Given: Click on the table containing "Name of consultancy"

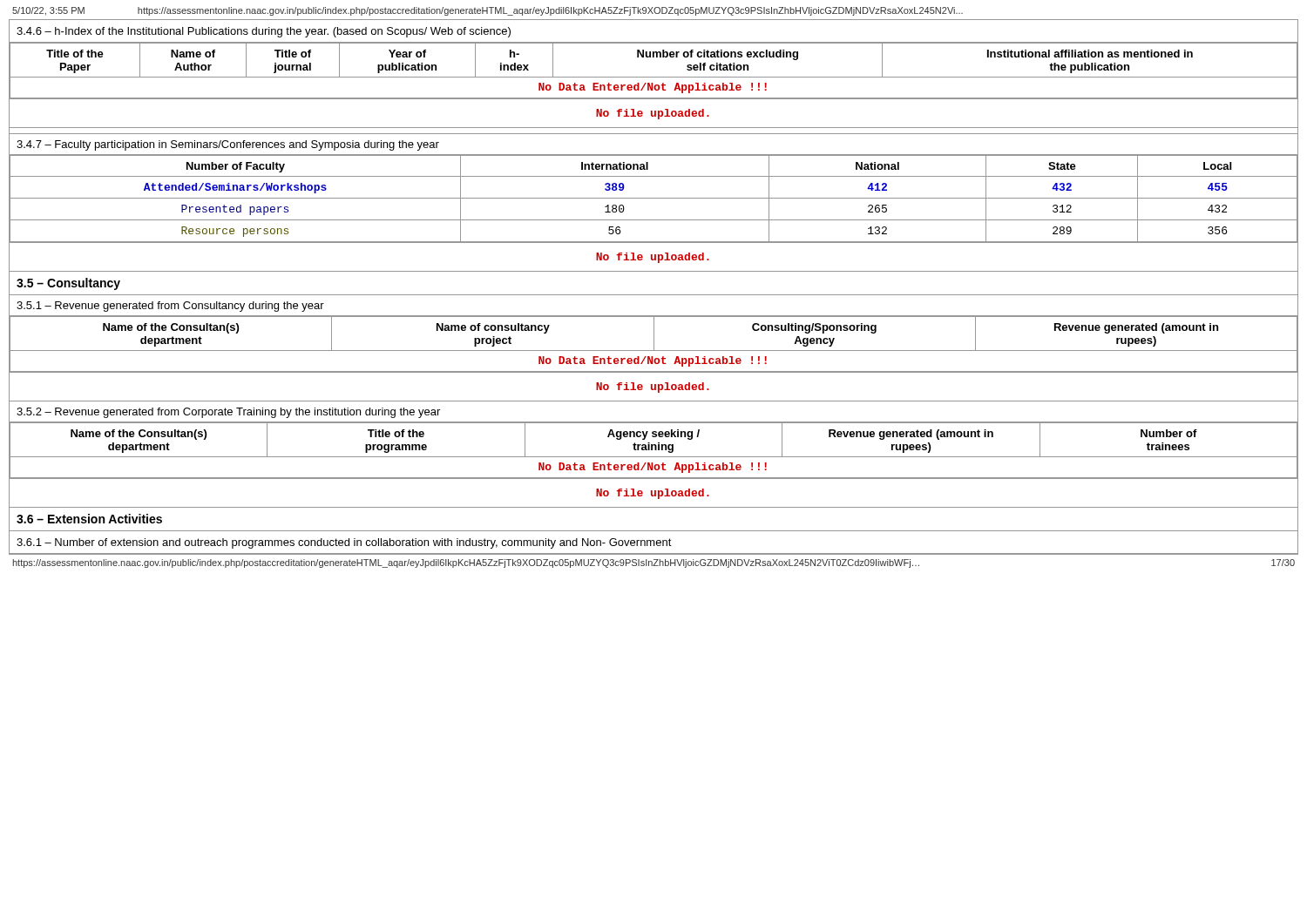Looking at the screenshot, I should 654,344.
